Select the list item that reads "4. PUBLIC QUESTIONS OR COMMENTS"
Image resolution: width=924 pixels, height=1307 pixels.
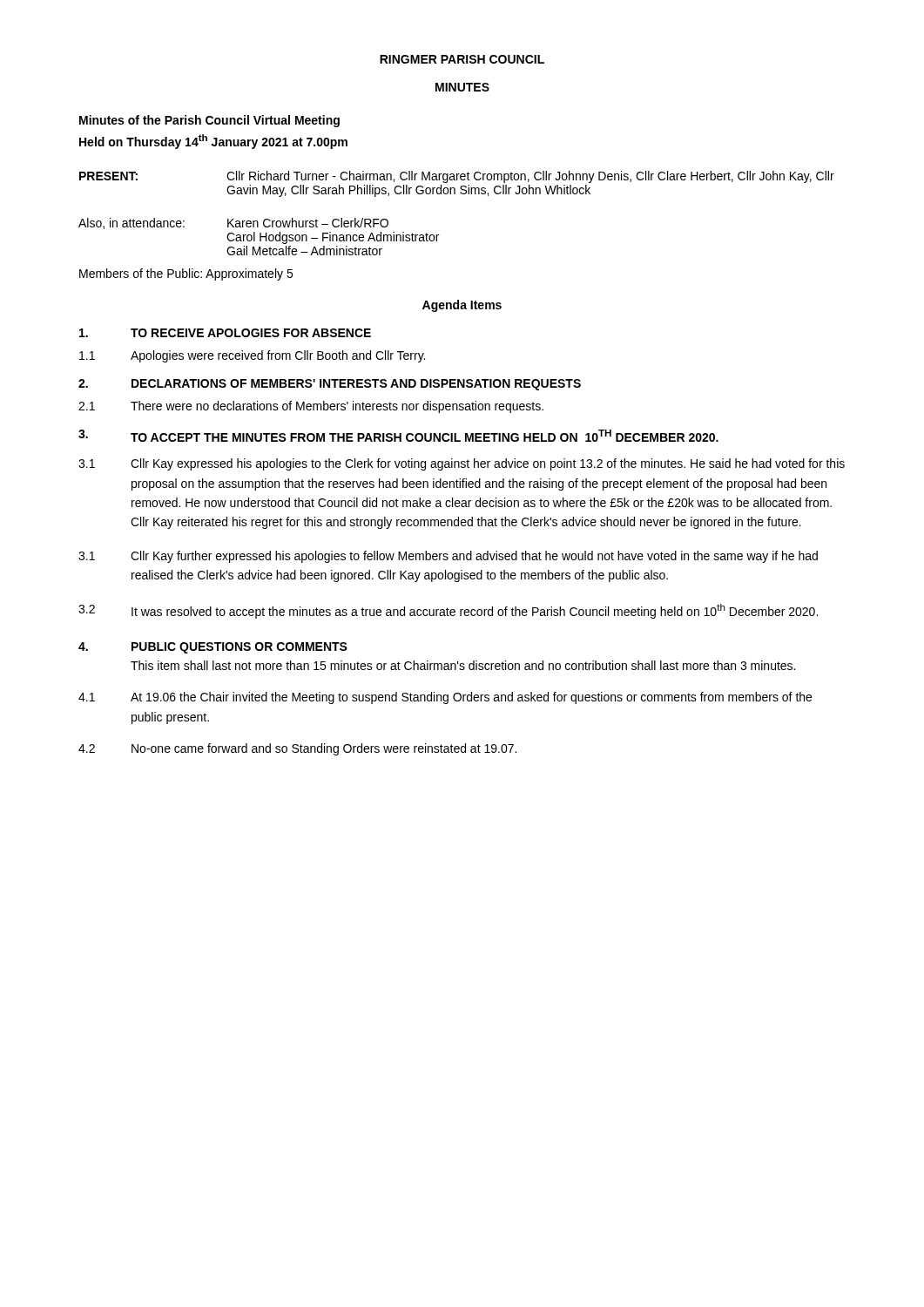pyautogui.click(x=437, y=656)
